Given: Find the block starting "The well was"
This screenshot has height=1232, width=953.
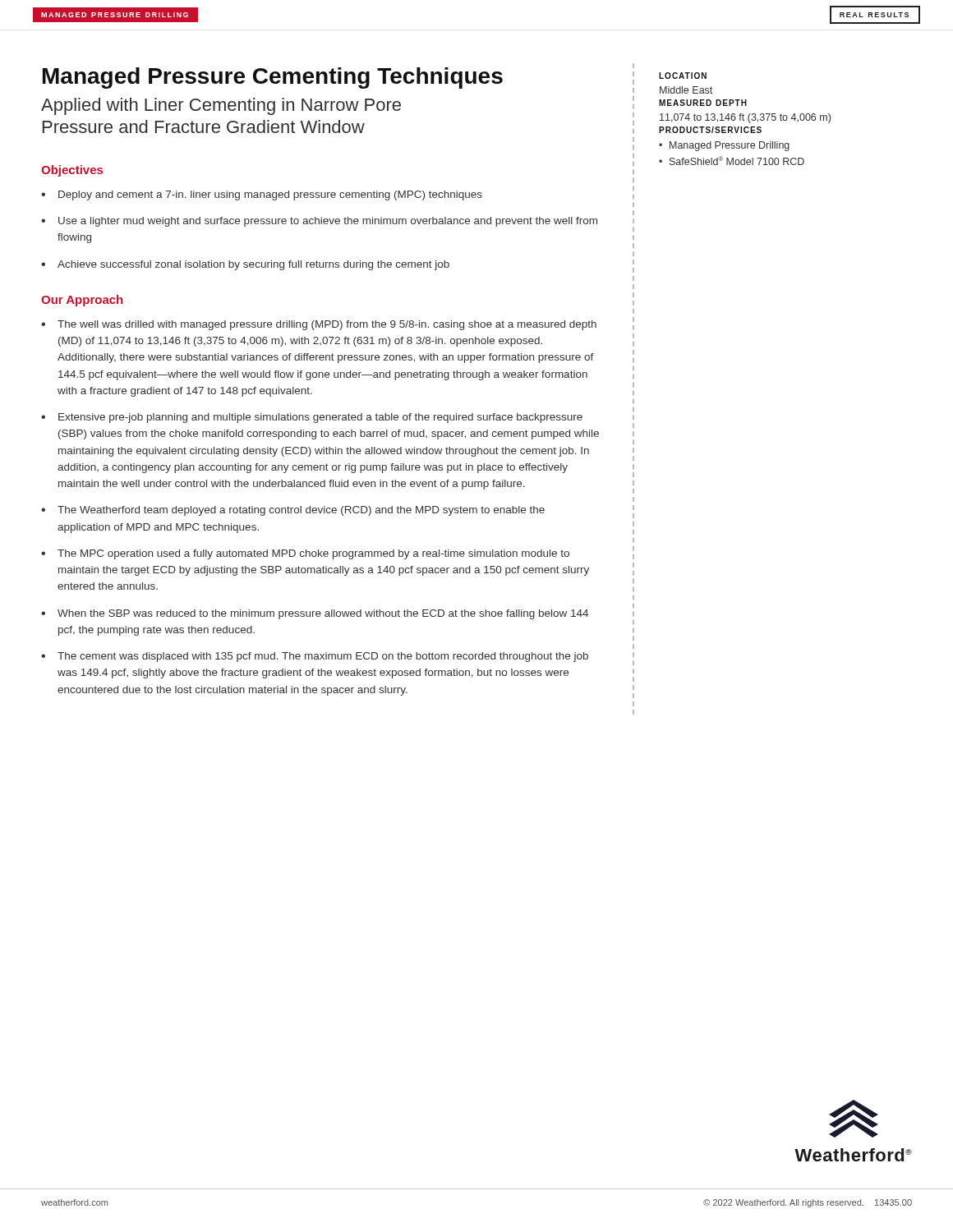Looking at the screenshot, I should point(327,357).
